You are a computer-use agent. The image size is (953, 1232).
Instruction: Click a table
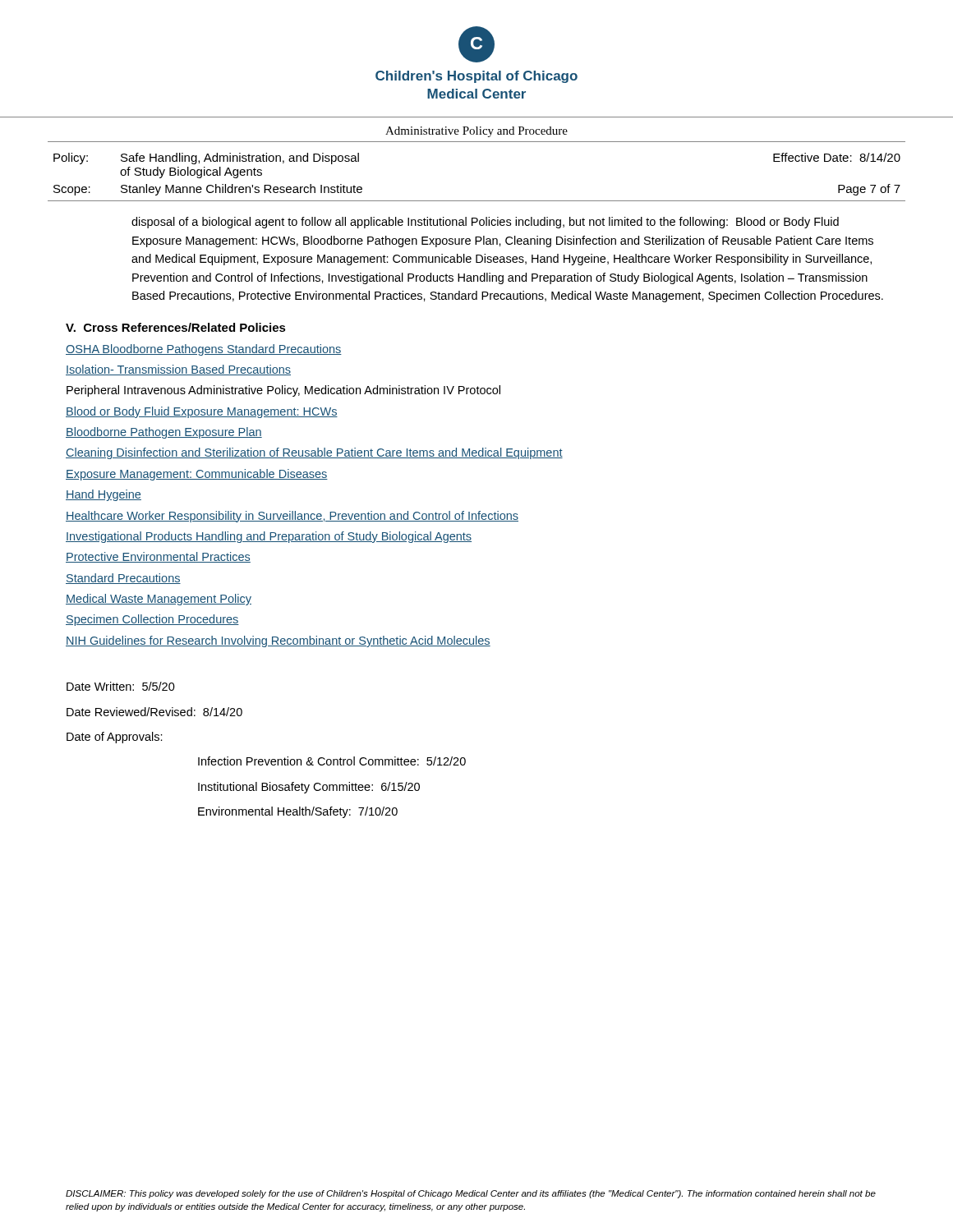(476, 173)
